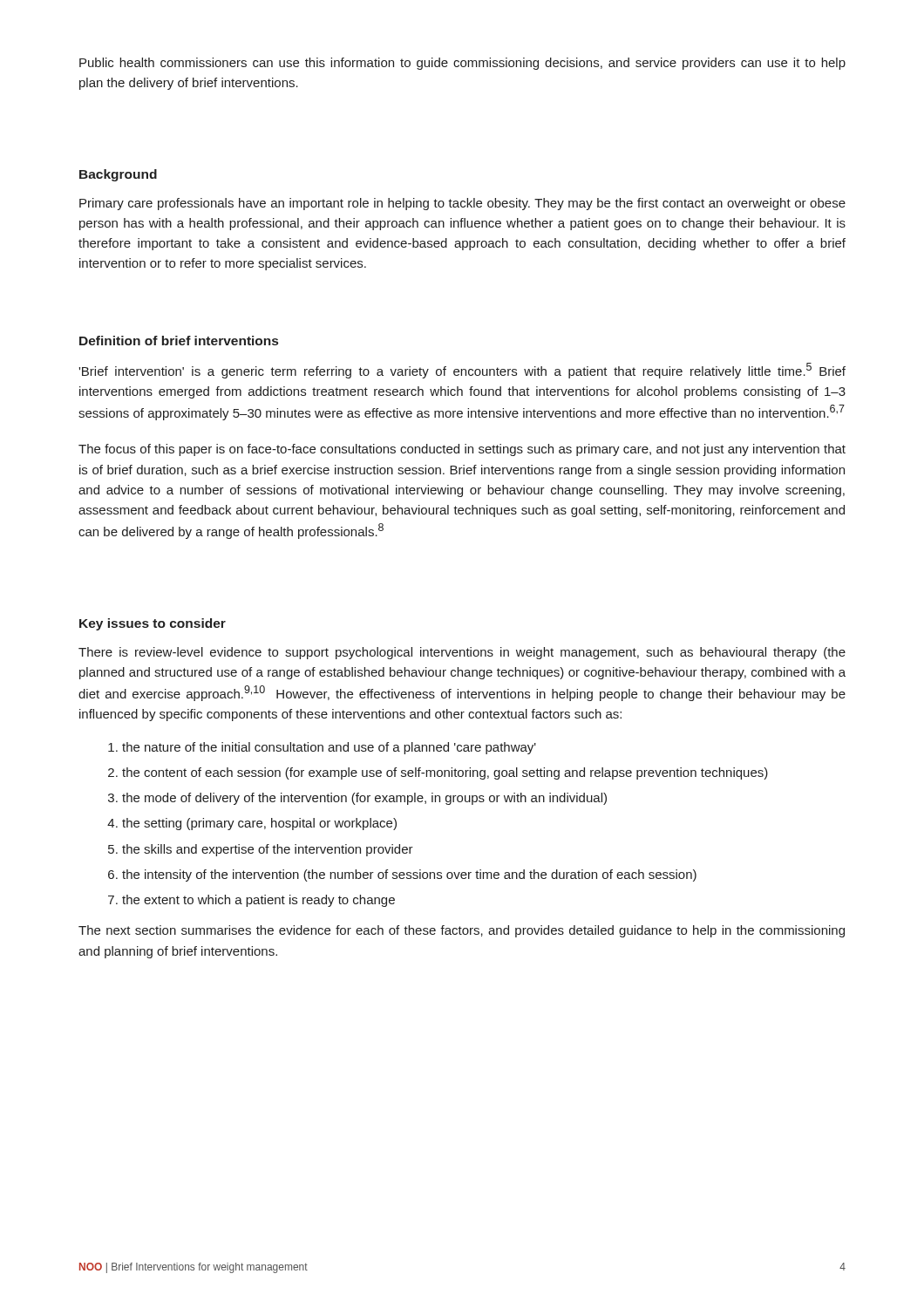
Task: Navigate to the block starting "There is review-level evidence"
Action: pyautogui.click(x=462, y=683)
